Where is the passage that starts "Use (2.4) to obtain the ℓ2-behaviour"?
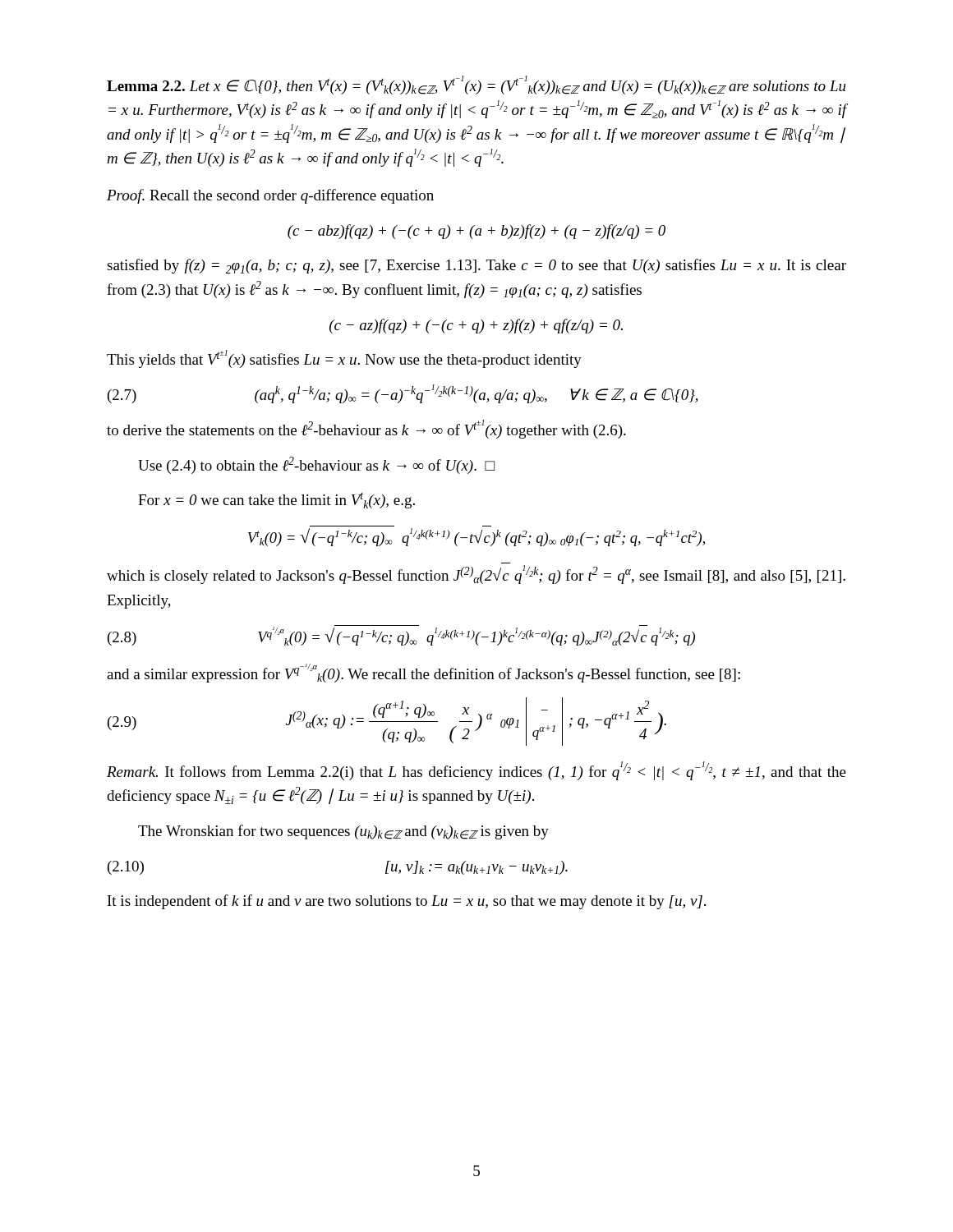Image resolution: width=953 pixels, height=1232 pixels. [x=492, y=465]
